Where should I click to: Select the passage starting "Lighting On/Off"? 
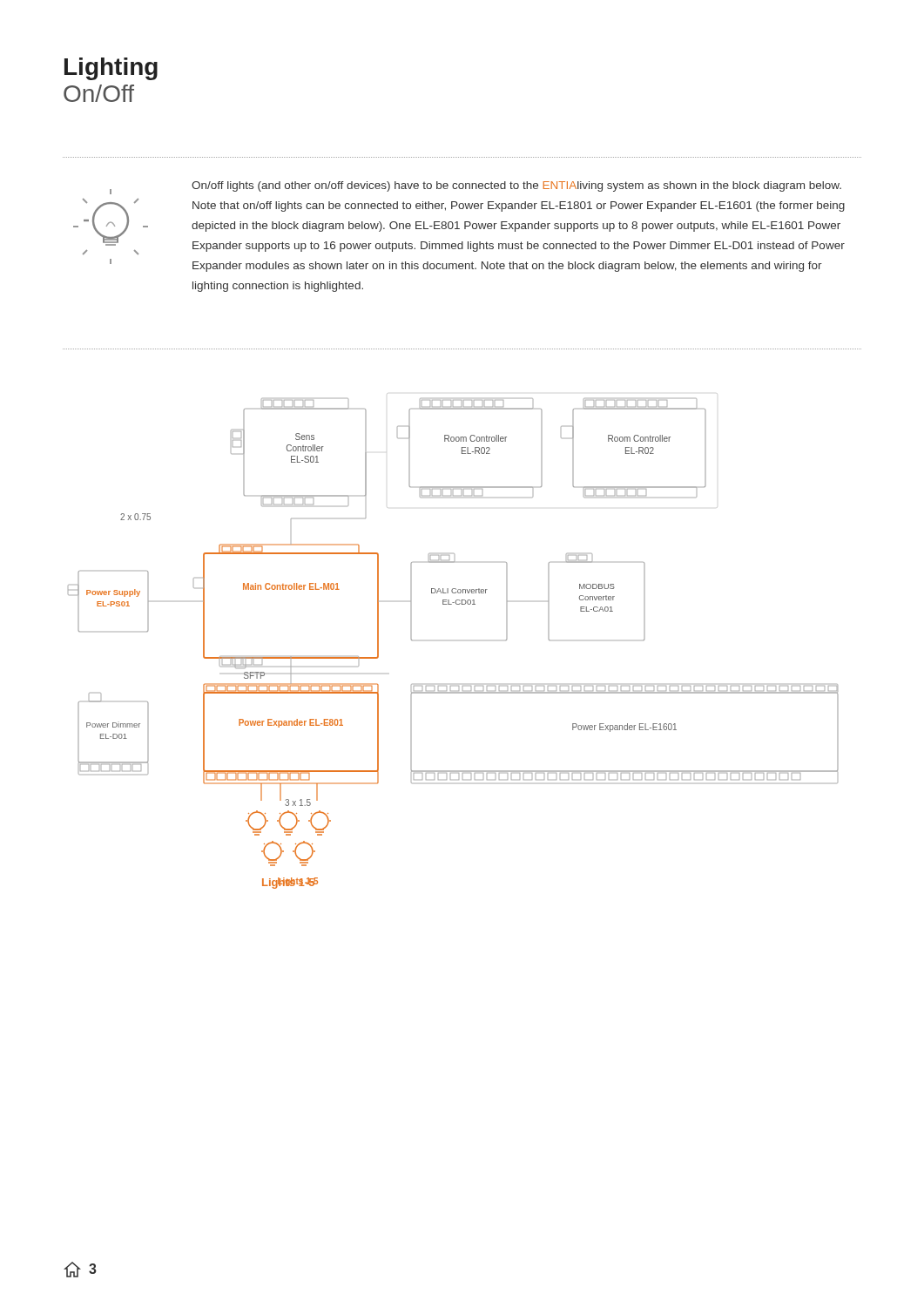pyautogui.click(x=111, y=81)
